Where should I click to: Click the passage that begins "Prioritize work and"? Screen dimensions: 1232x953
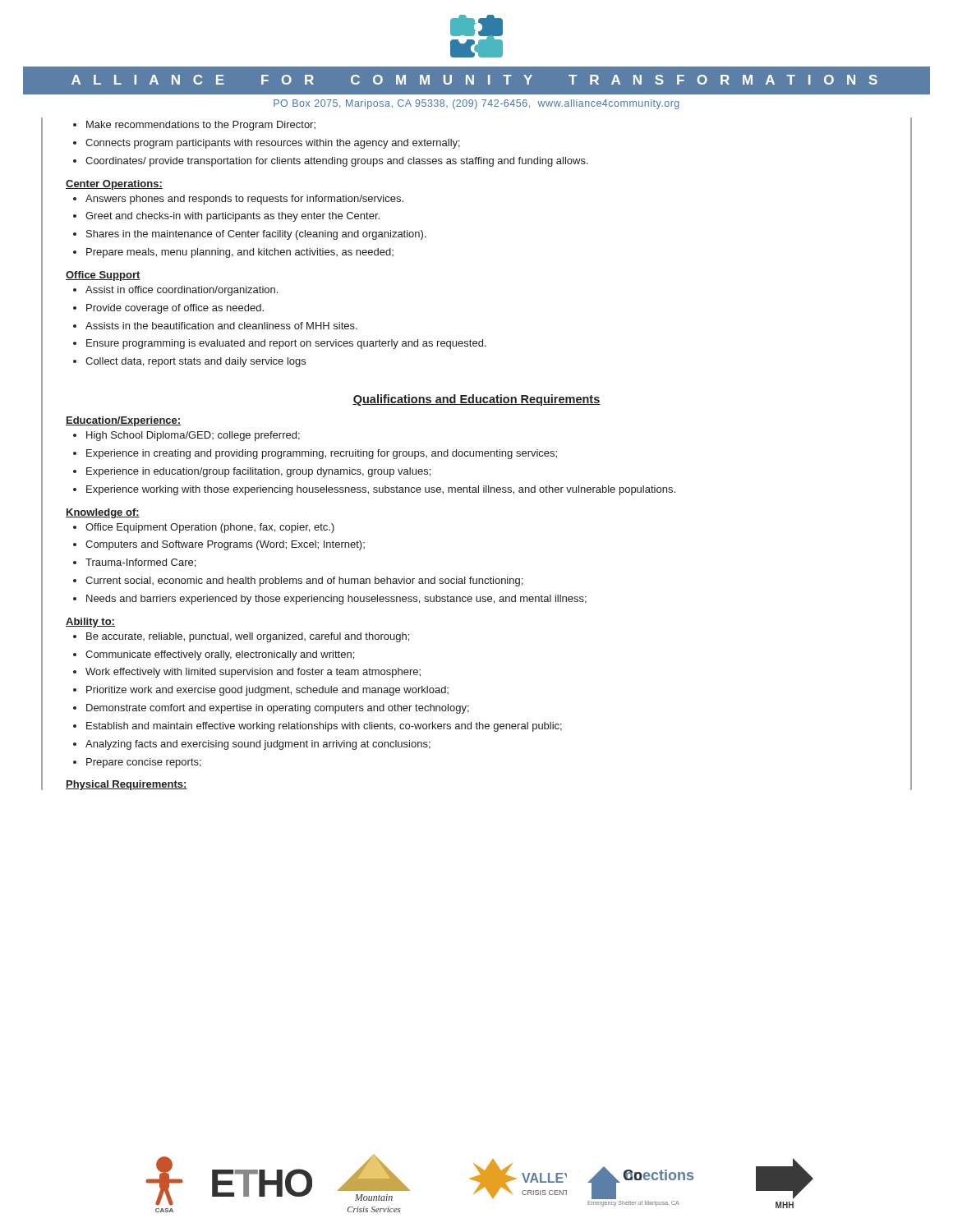tap(267, 690)
